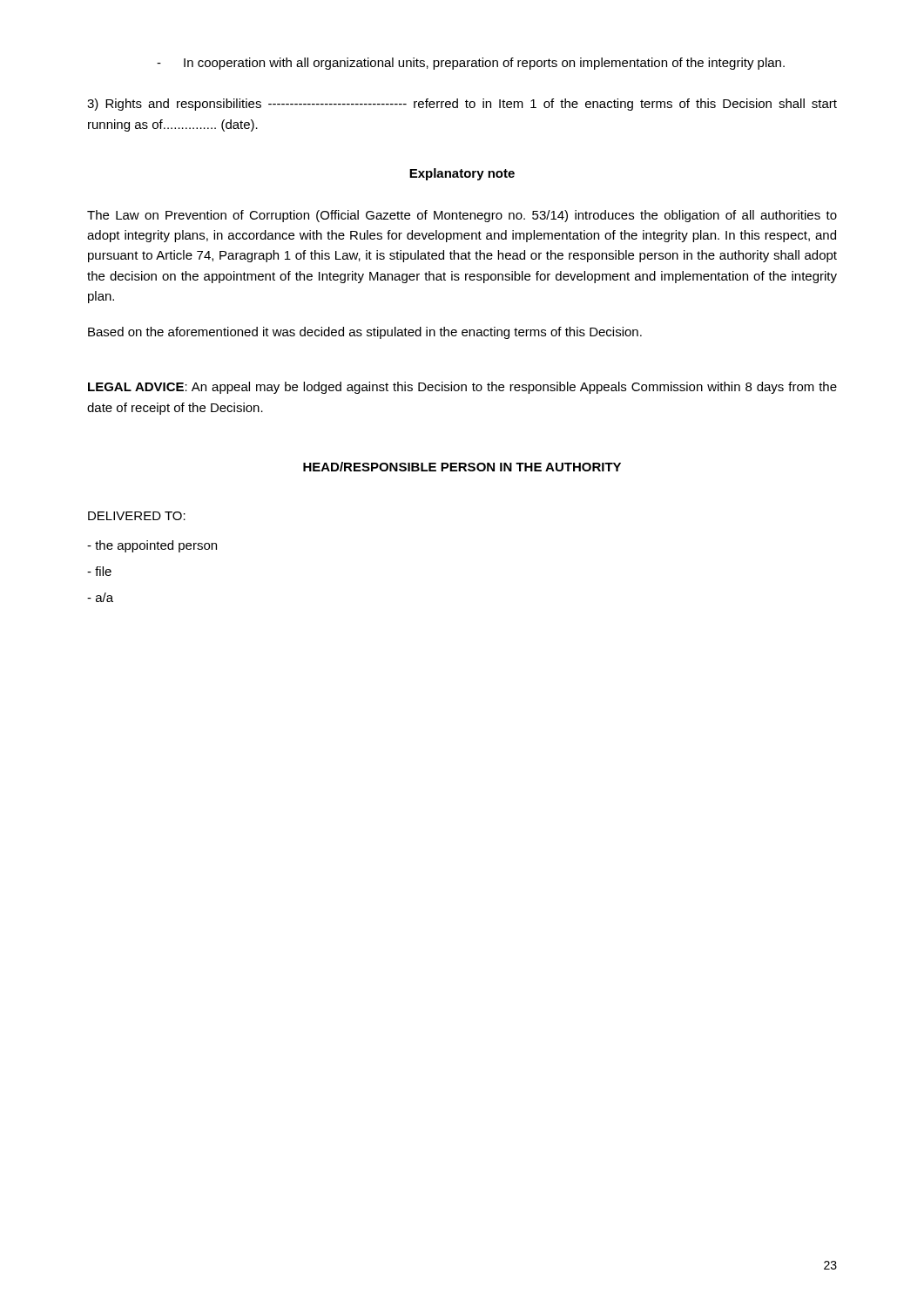The height and width of the screenshot is (1307, 924).
Task: Click on the text with the text "DELIVERED TO:"
Action: pos(137,515)
